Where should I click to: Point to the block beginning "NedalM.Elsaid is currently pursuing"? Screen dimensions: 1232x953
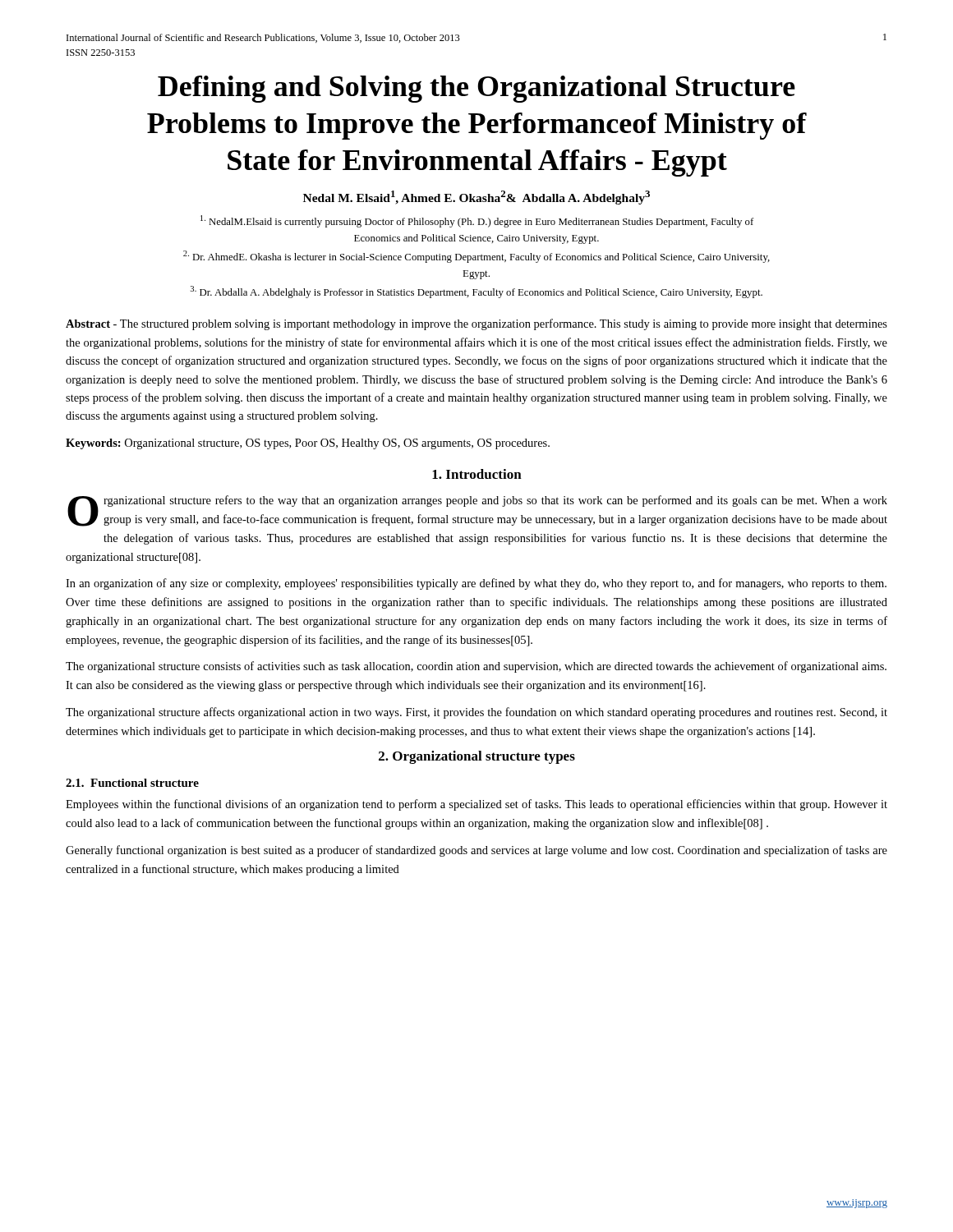click(x=476, y=256)
